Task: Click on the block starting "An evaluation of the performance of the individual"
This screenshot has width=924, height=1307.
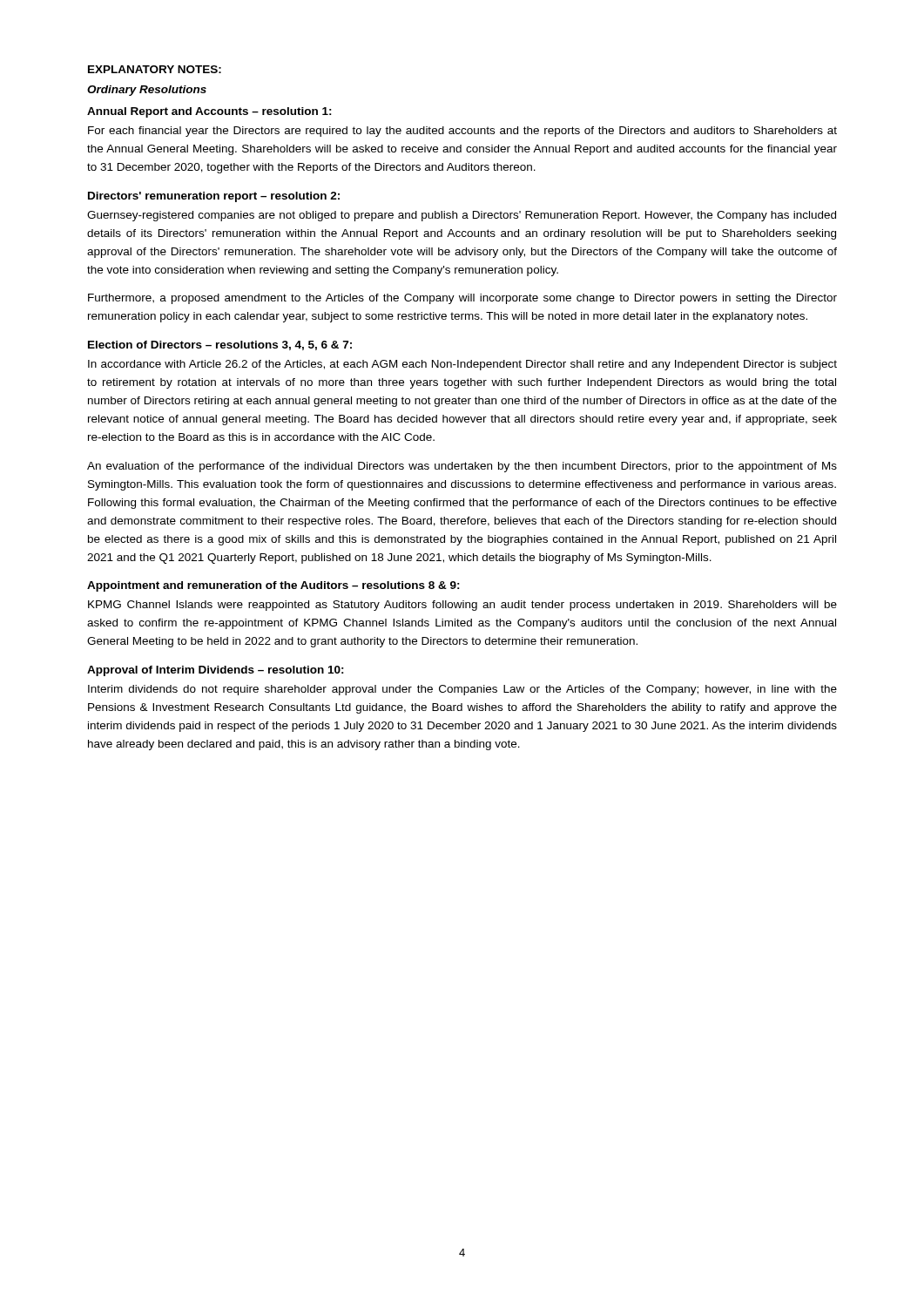Action: (x=462, y=511)
